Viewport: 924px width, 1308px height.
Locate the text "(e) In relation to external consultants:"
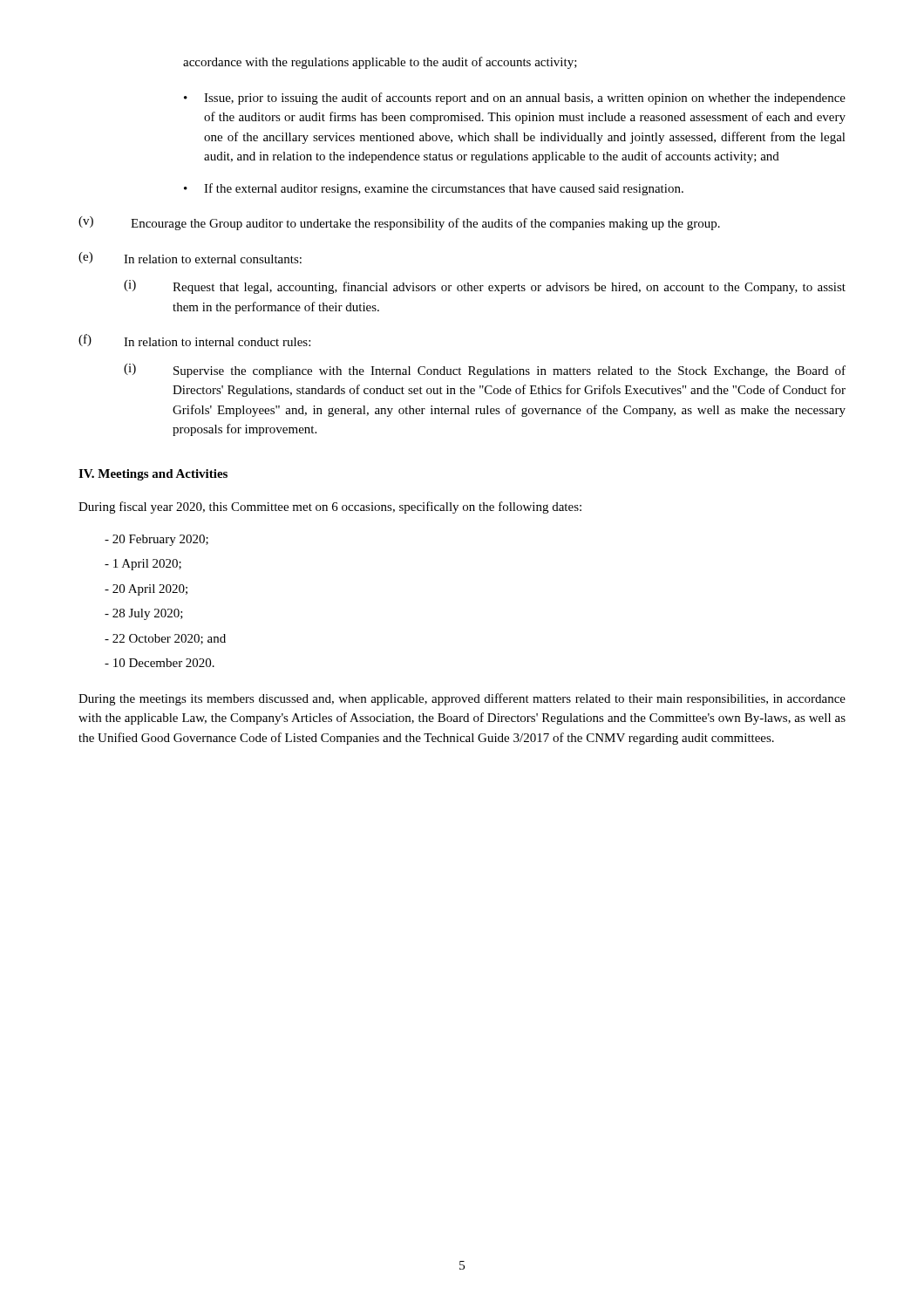click(x=190, y=258)
